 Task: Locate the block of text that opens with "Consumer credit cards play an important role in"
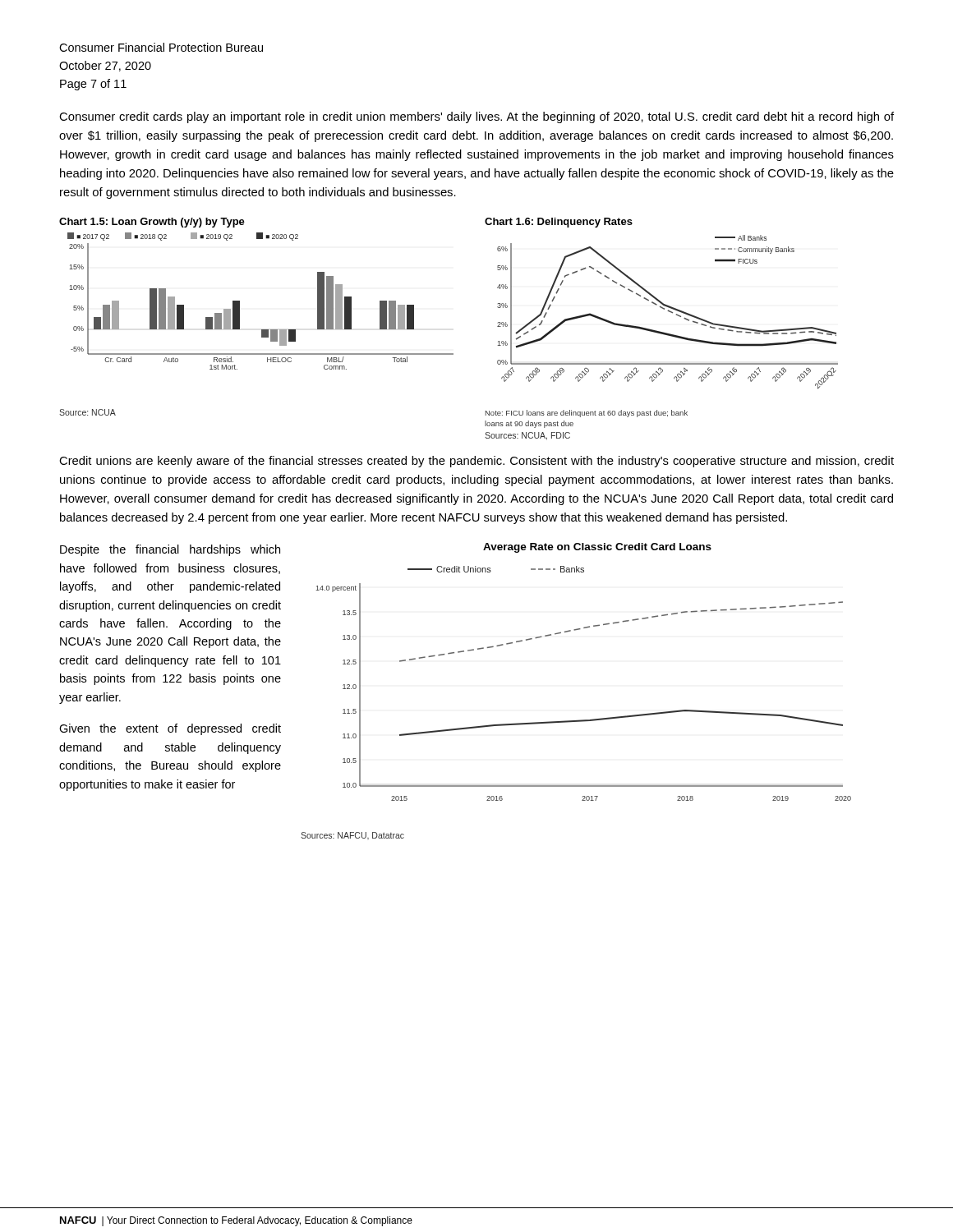tap(476, 154)
